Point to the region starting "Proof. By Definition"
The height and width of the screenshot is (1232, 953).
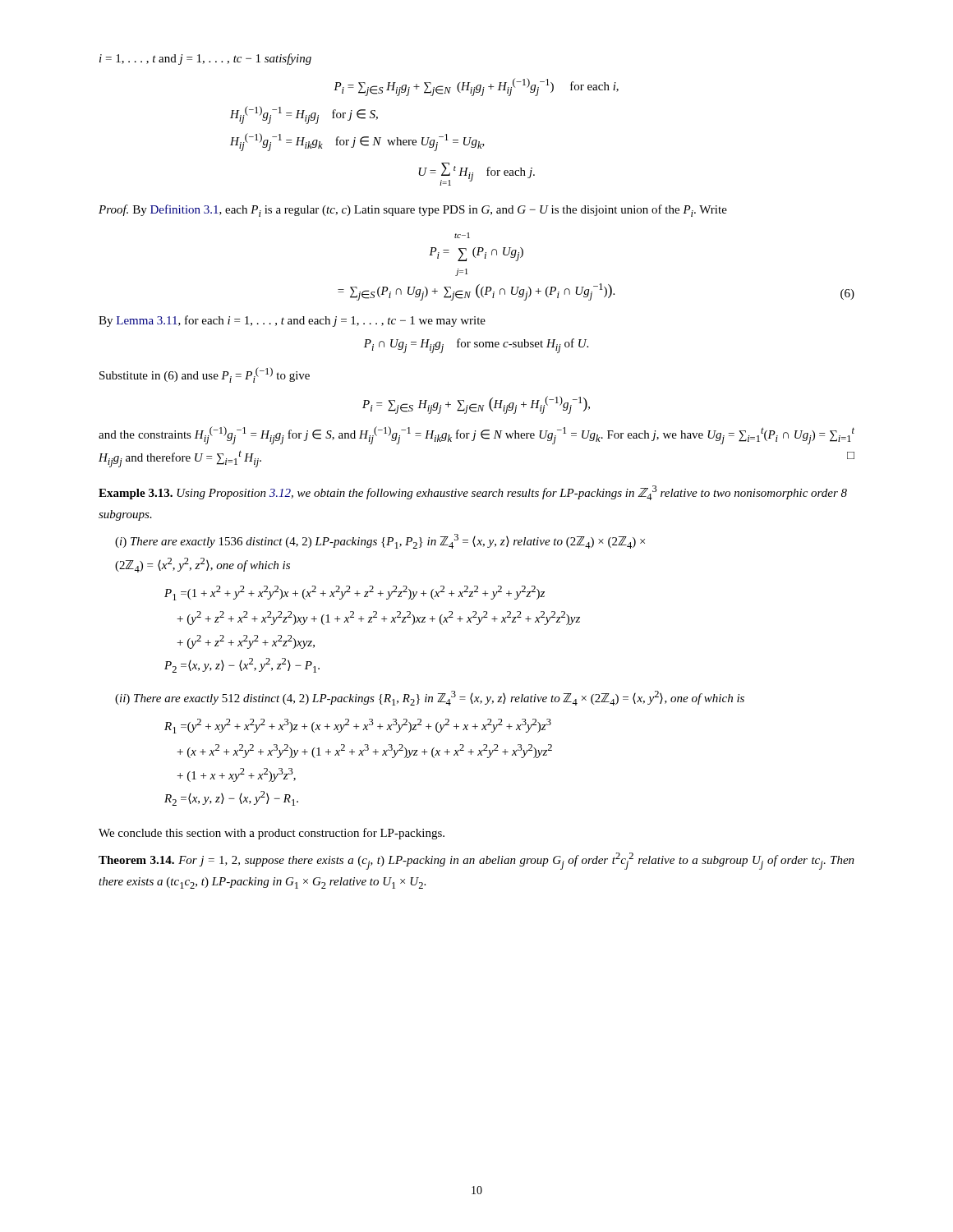(x=413, y=211)
